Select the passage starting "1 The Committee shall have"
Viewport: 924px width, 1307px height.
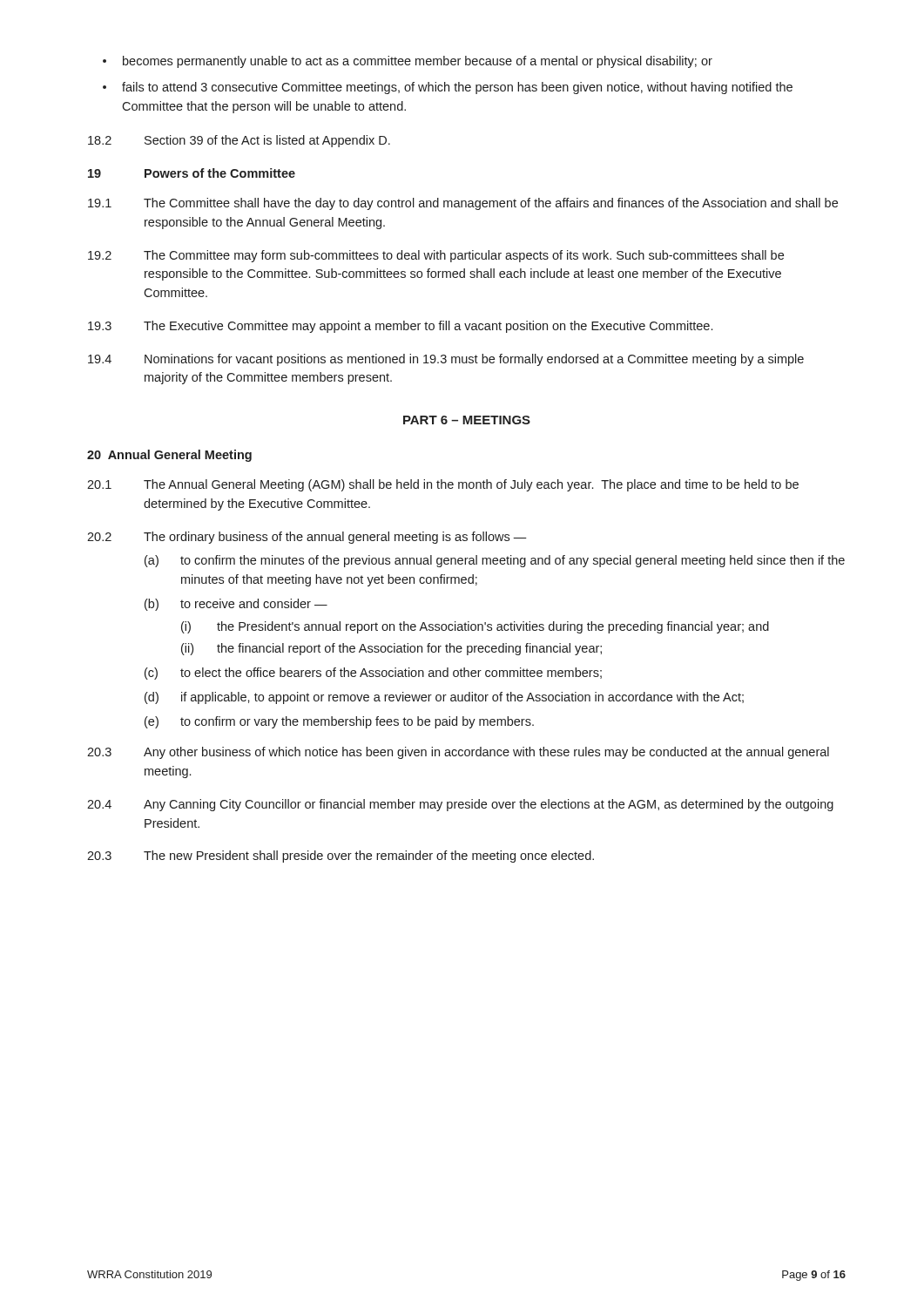coord(466,213)
